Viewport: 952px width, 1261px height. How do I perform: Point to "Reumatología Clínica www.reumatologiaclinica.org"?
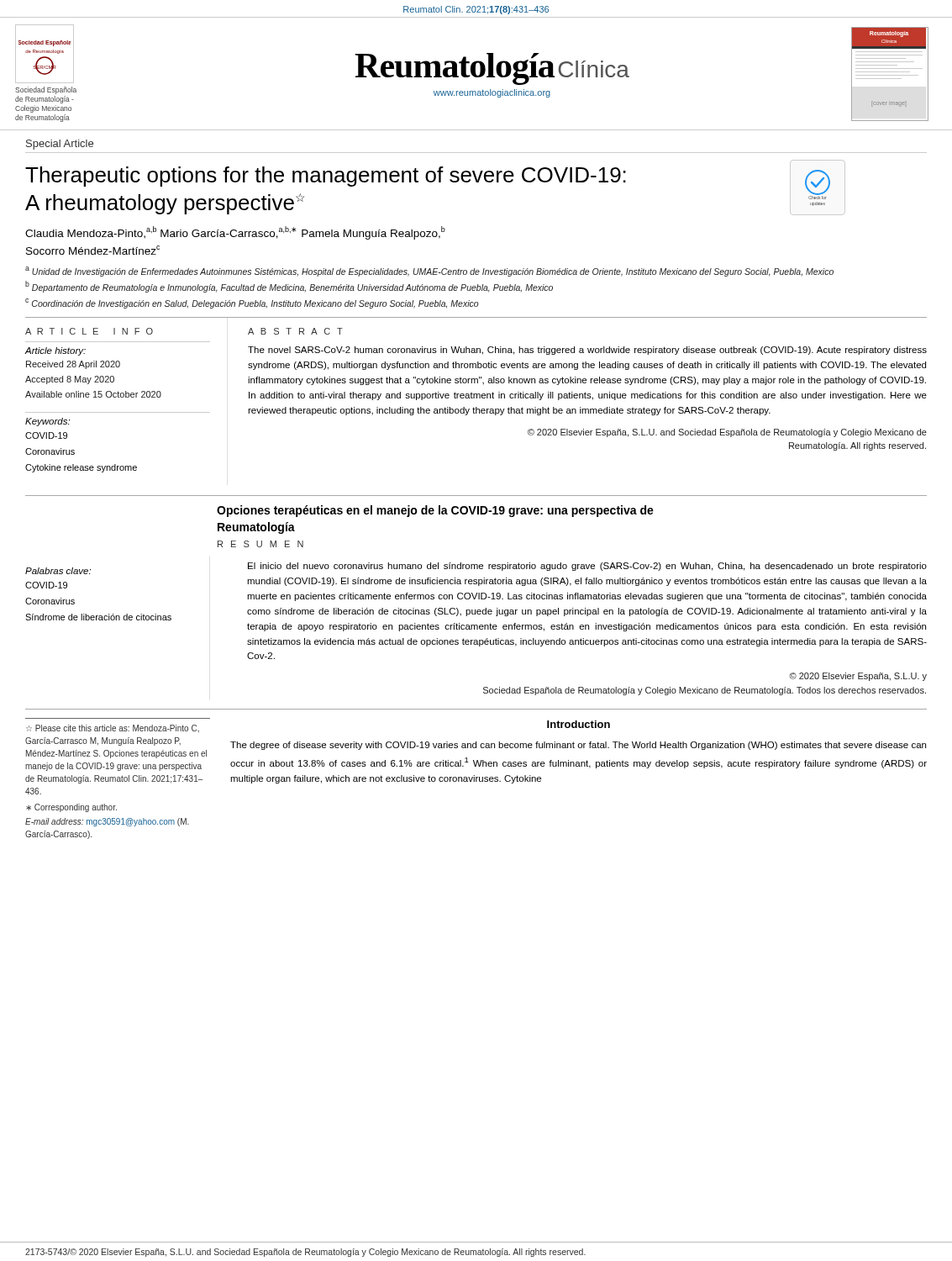coord(492,72)
